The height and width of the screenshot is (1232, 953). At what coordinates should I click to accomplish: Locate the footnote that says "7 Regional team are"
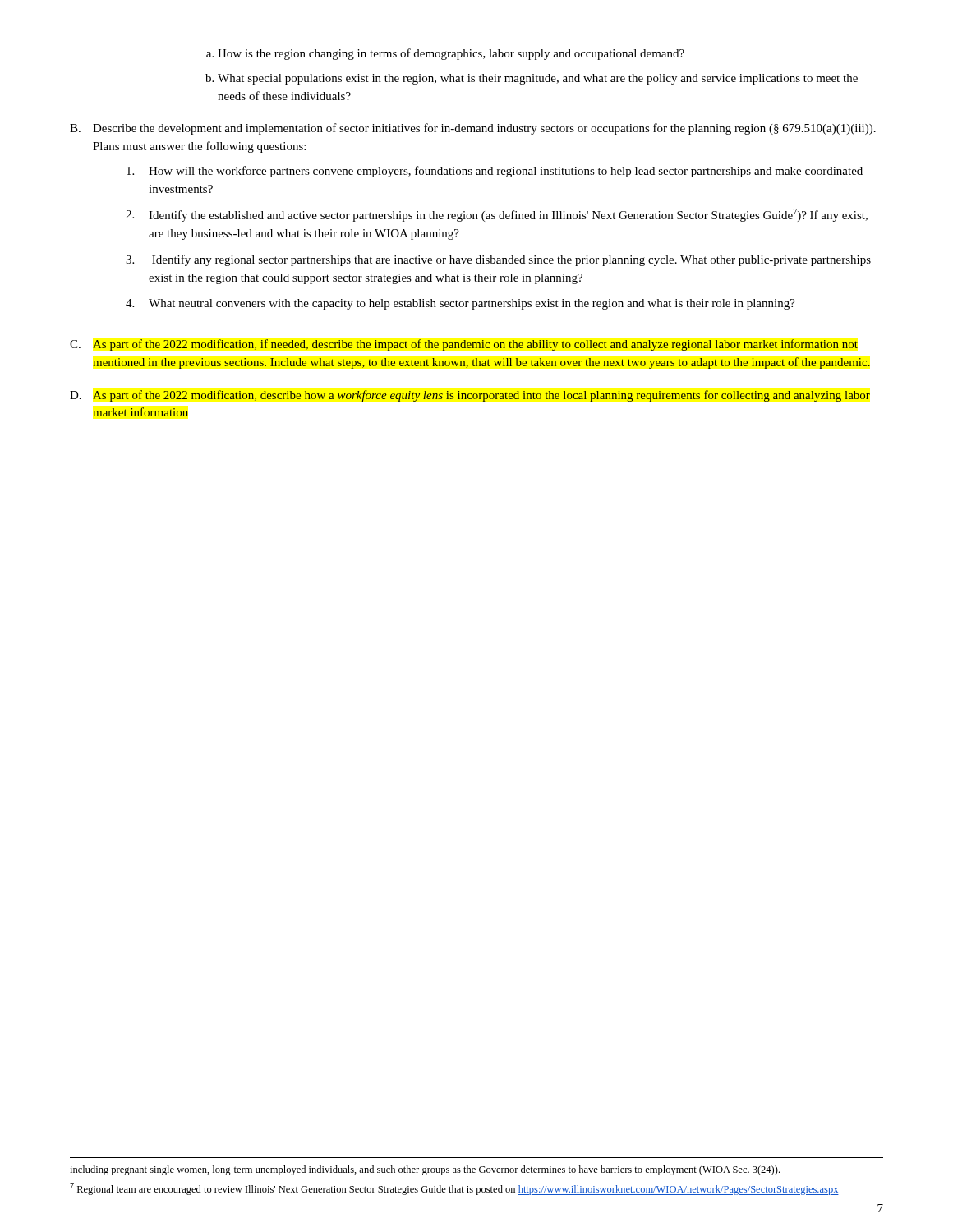click(x=454, y=1188)
